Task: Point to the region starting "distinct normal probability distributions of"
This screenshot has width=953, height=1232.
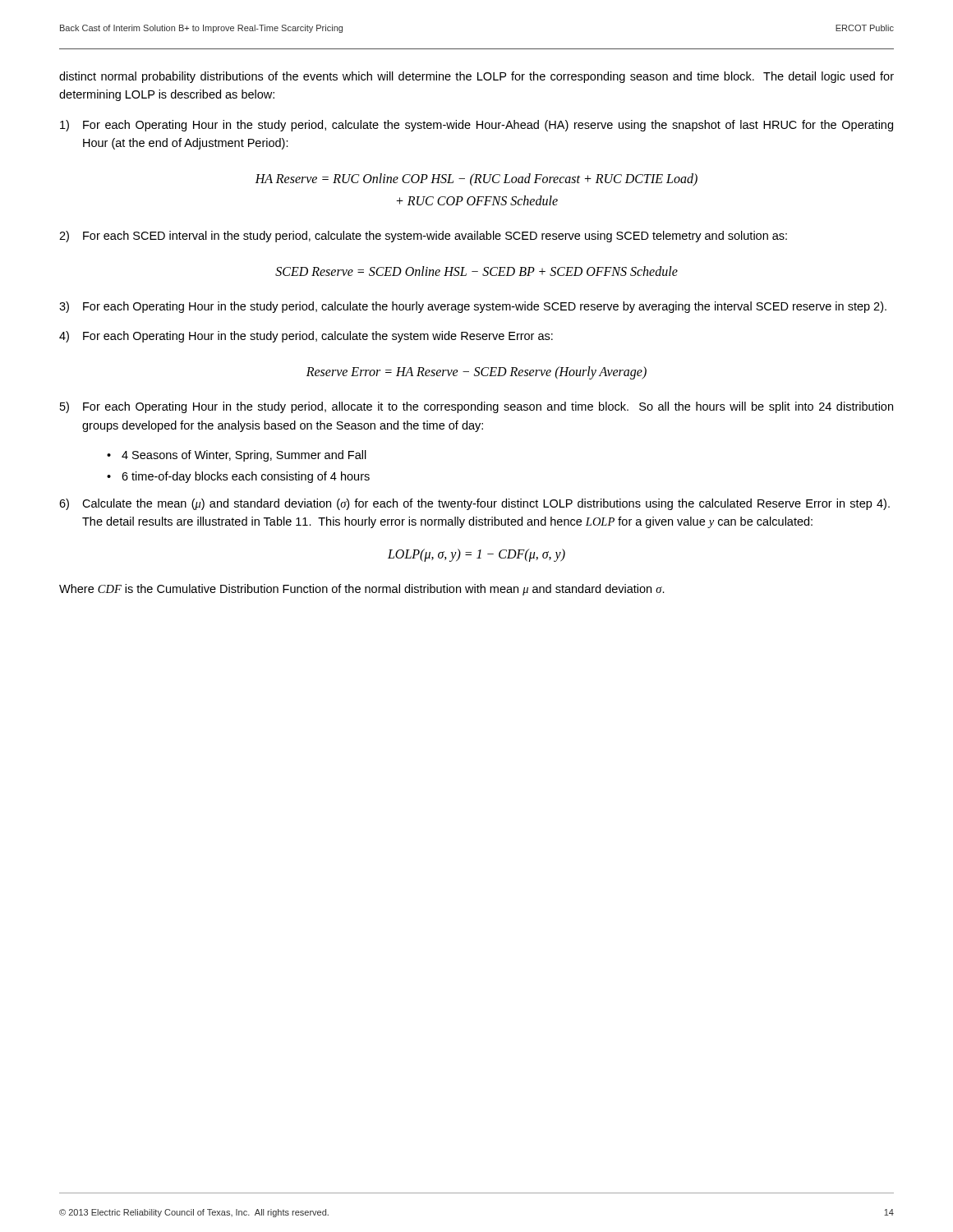Action: click(x=476, y=86)
